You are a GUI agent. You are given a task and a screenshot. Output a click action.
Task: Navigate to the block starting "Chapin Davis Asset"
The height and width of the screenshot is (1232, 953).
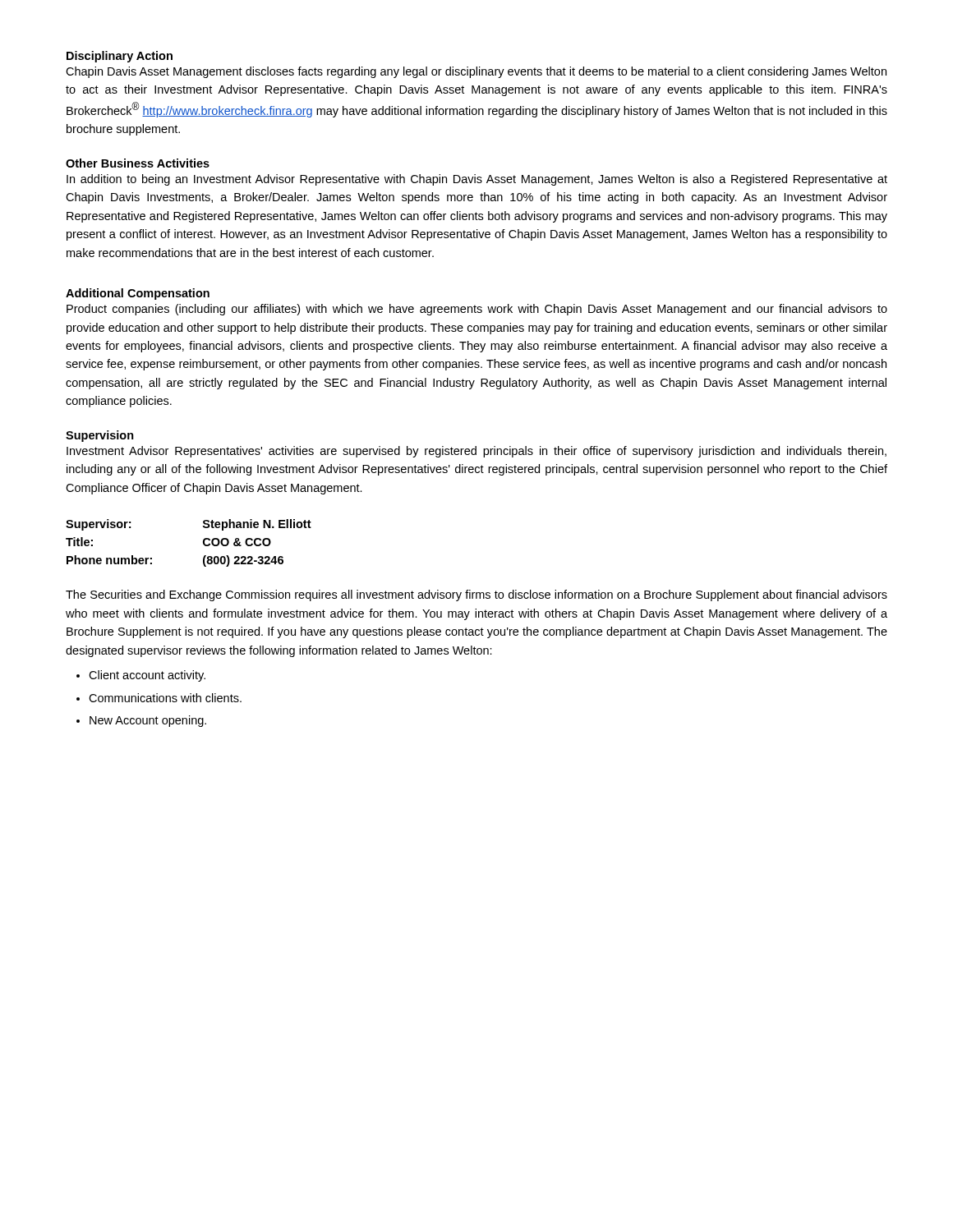[476, 101]
